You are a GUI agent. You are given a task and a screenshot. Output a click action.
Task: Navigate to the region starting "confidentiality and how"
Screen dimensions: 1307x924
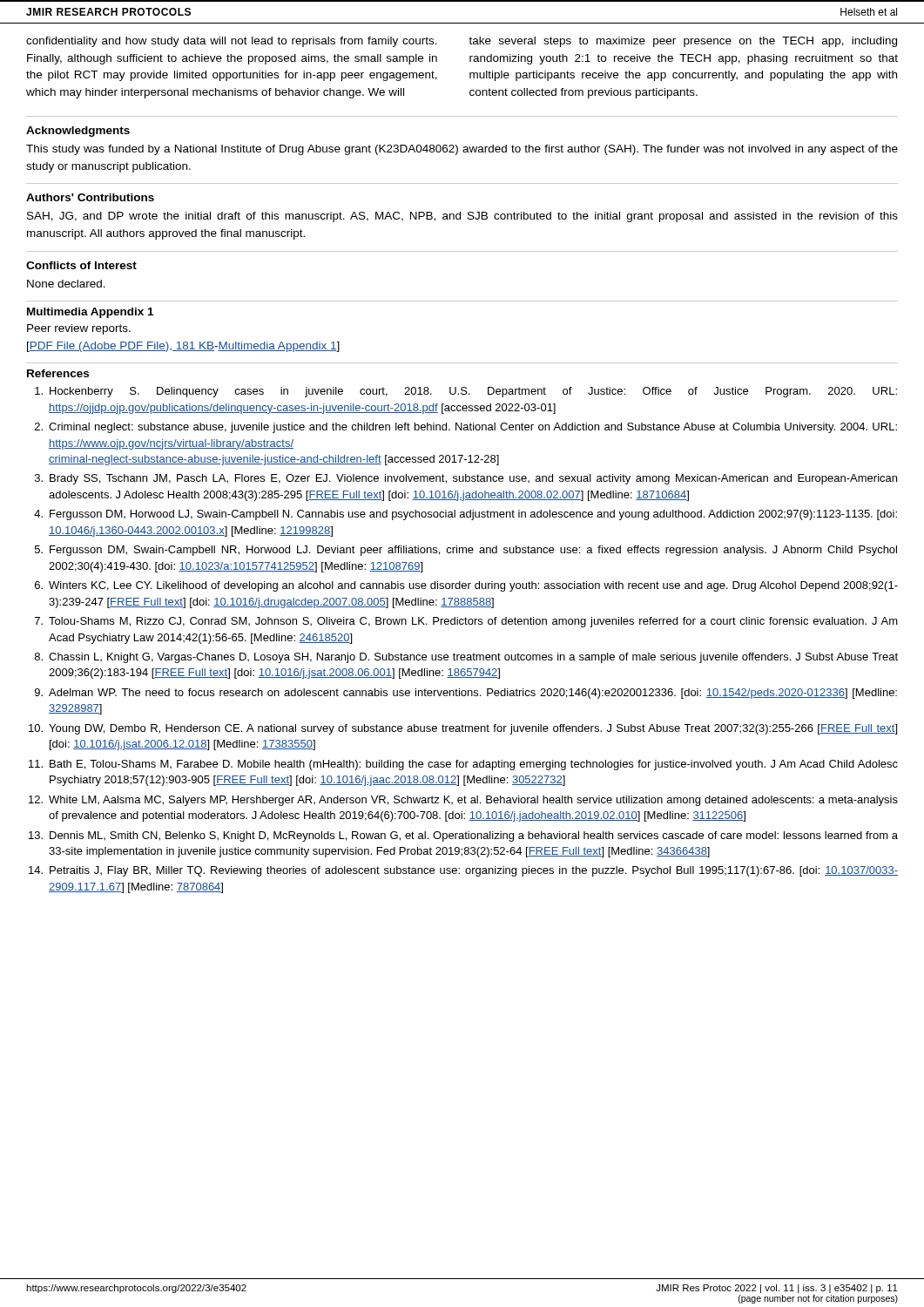coord(232,66)
